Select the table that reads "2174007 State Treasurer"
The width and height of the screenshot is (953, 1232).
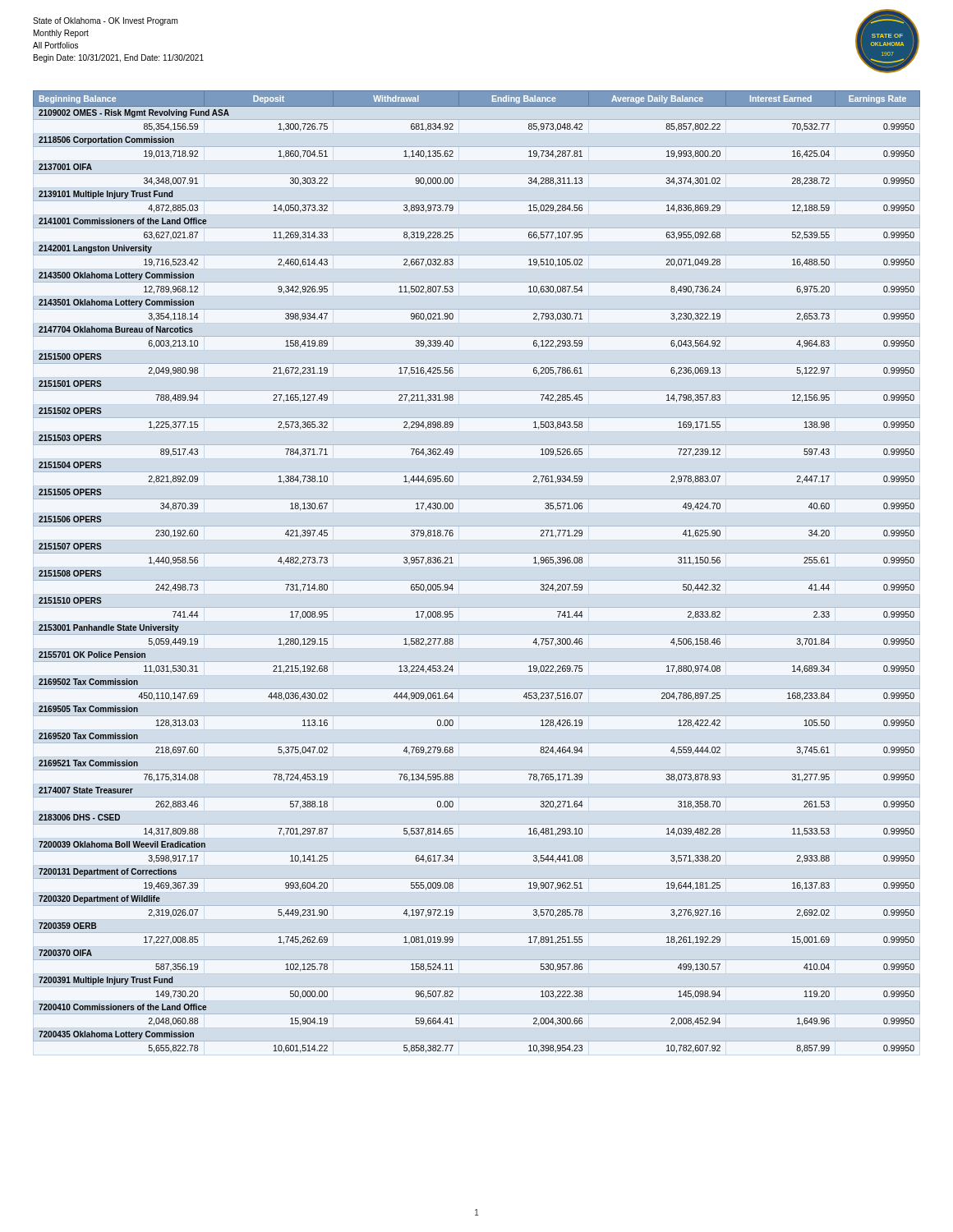click(x=476, y=573)
